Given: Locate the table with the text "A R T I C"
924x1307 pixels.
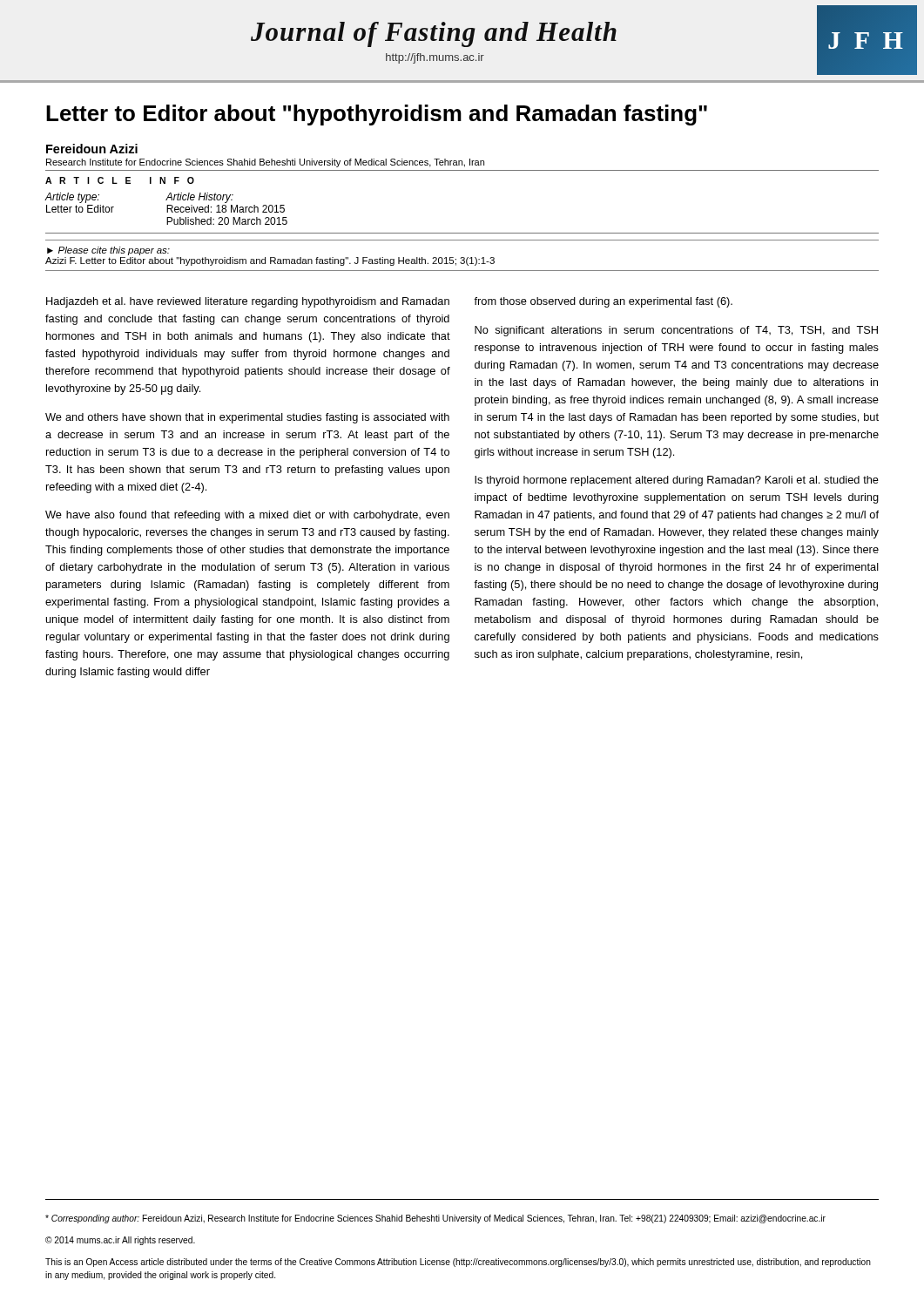Looking at the screenshot, I should (x=462, y=201).
